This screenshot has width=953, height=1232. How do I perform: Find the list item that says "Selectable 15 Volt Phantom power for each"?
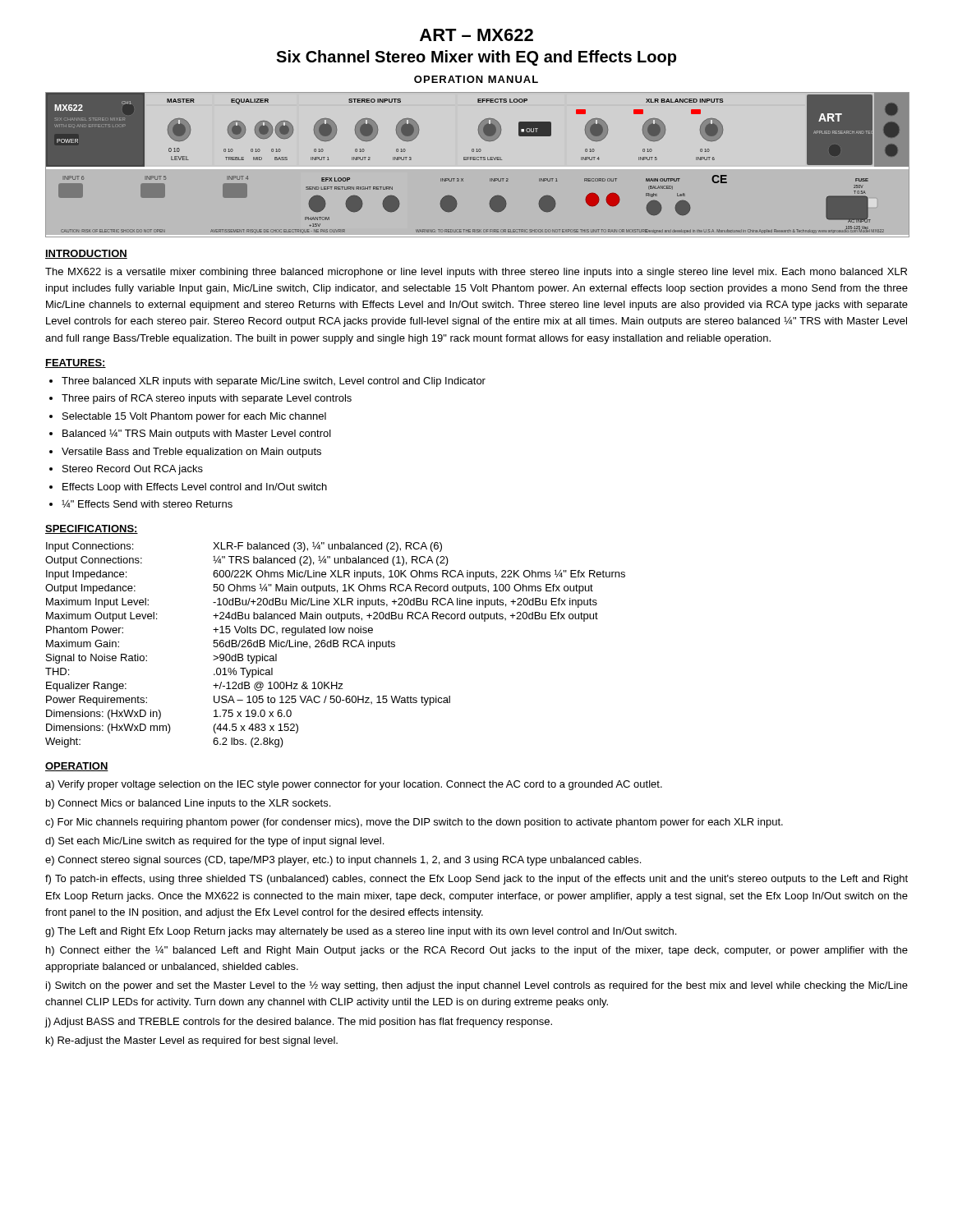pyautogui.click(x=194, y=416)
